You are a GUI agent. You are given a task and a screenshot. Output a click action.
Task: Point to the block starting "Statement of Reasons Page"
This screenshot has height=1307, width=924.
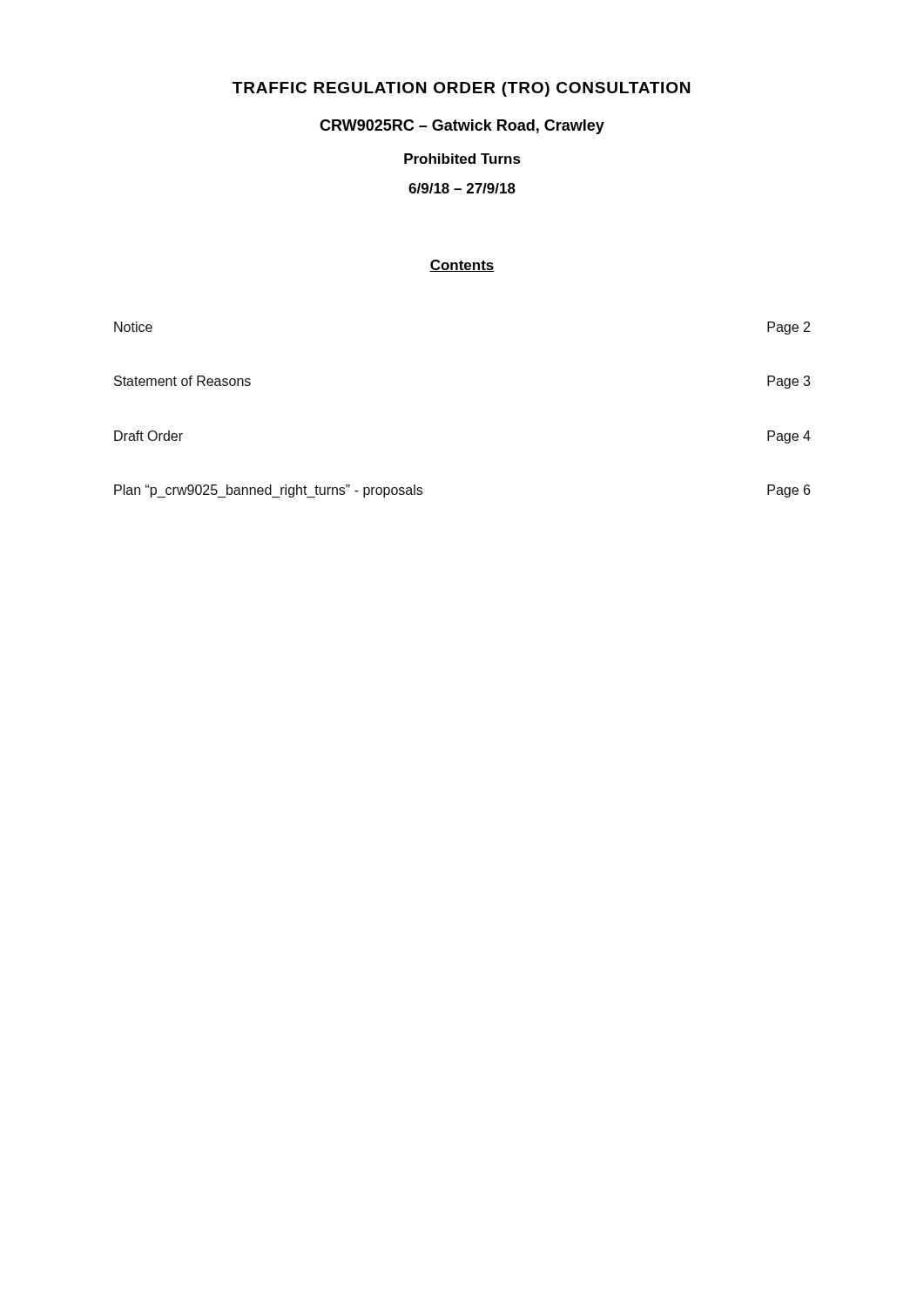coord(187,382)
